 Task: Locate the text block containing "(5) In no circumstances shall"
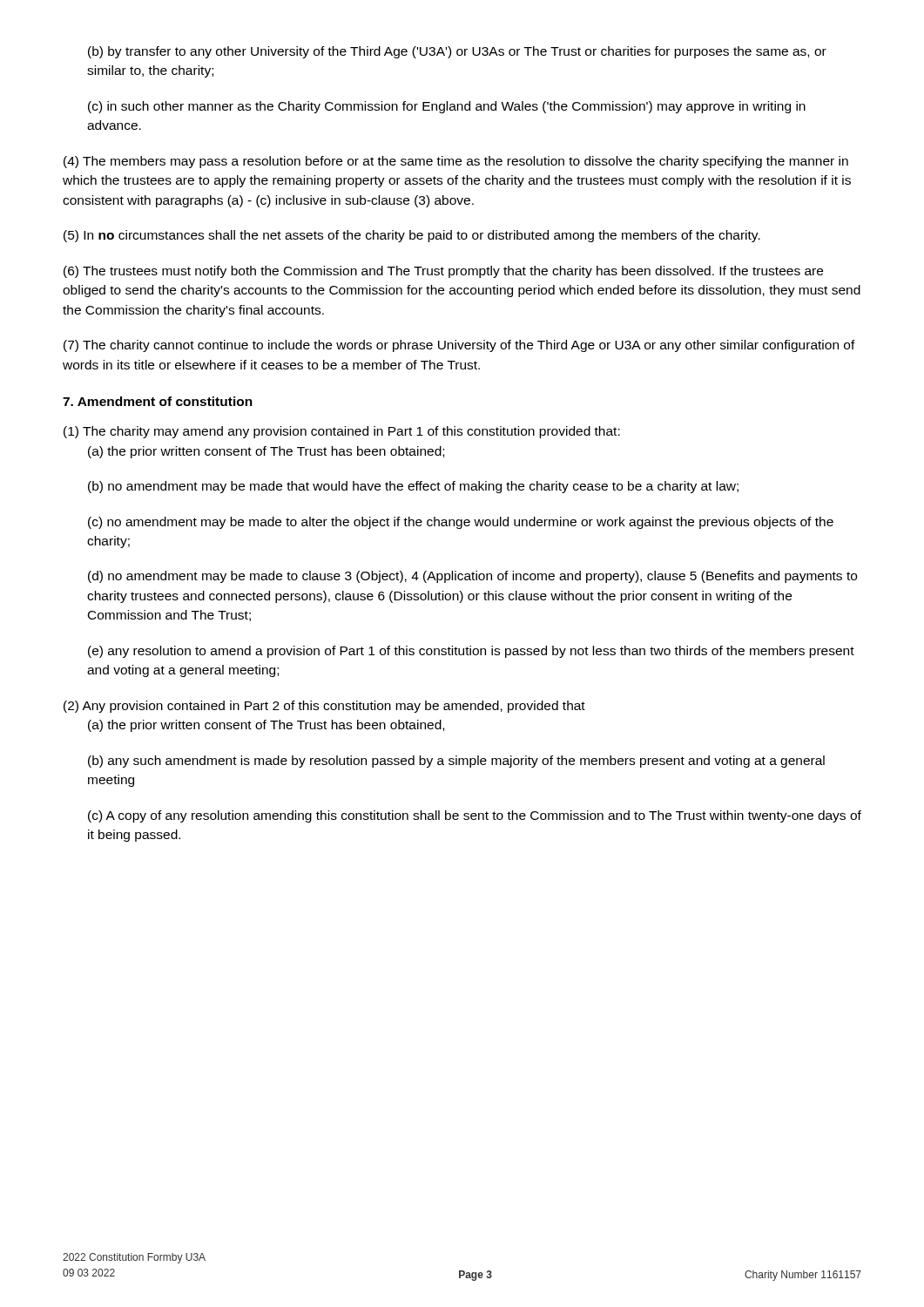(x=412, y=235)
